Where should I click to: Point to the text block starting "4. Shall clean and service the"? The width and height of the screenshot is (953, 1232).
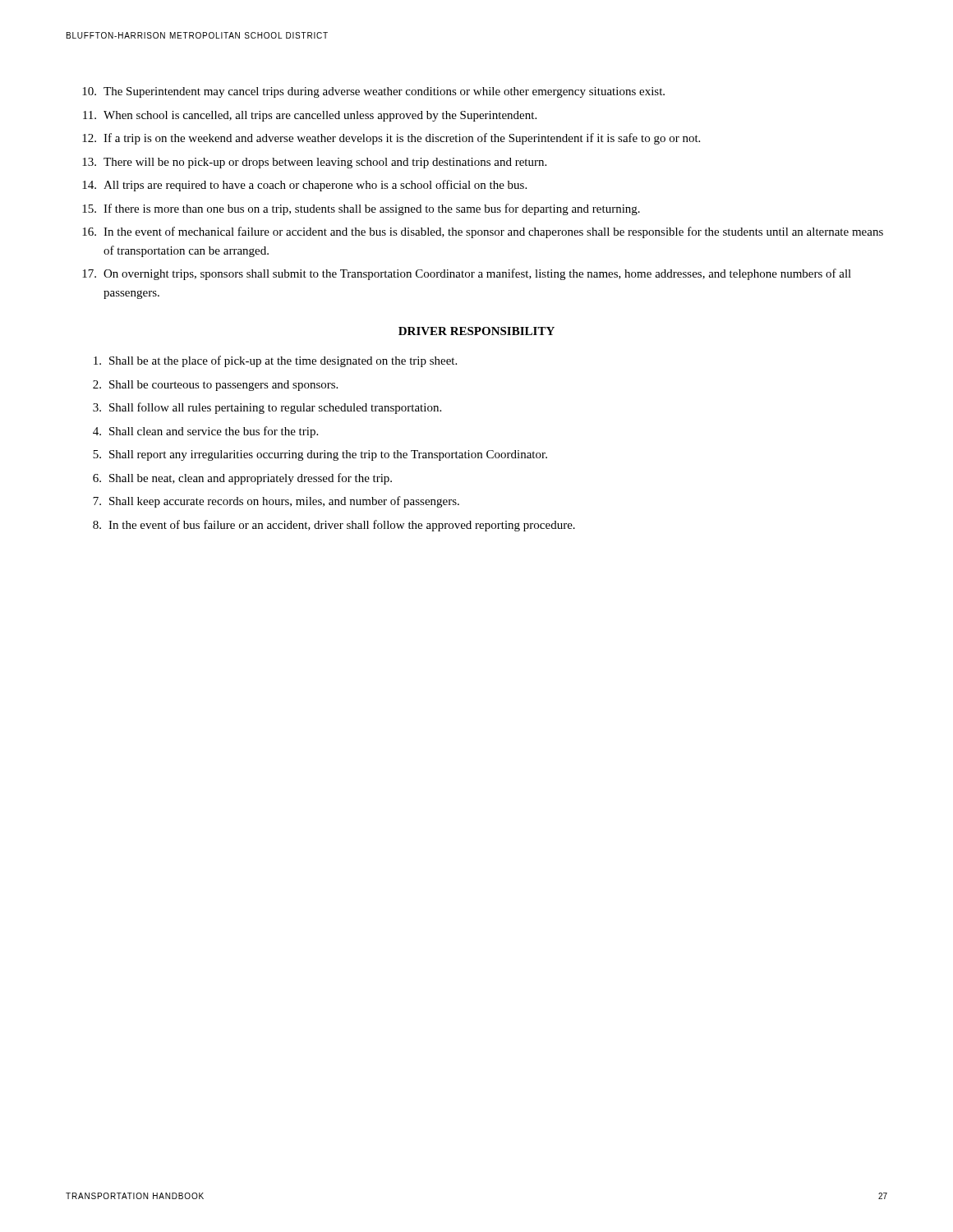click(x=205, y=432)
